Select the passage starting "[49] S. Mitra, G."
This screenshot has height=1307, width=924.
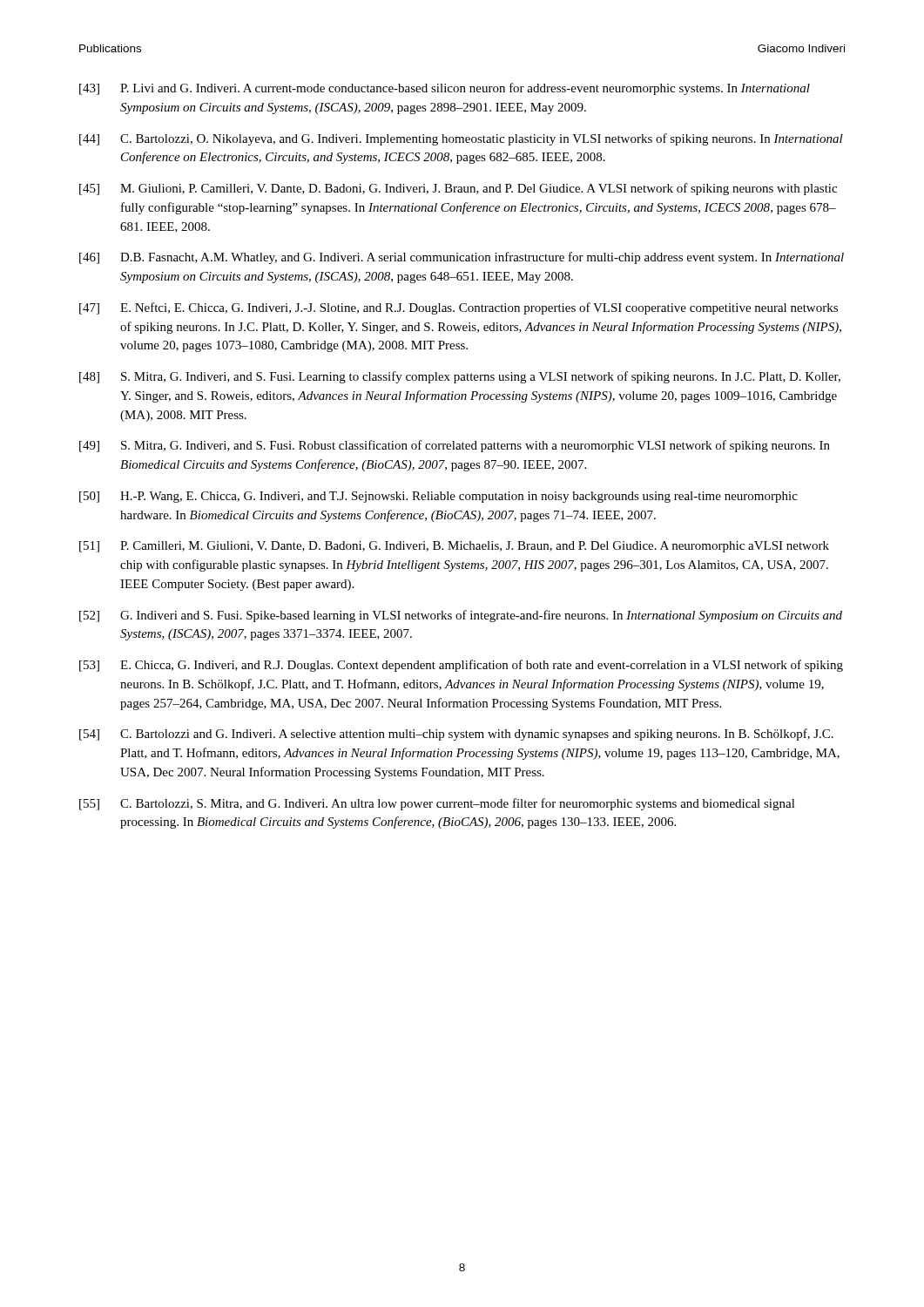[x=462, y=456]
